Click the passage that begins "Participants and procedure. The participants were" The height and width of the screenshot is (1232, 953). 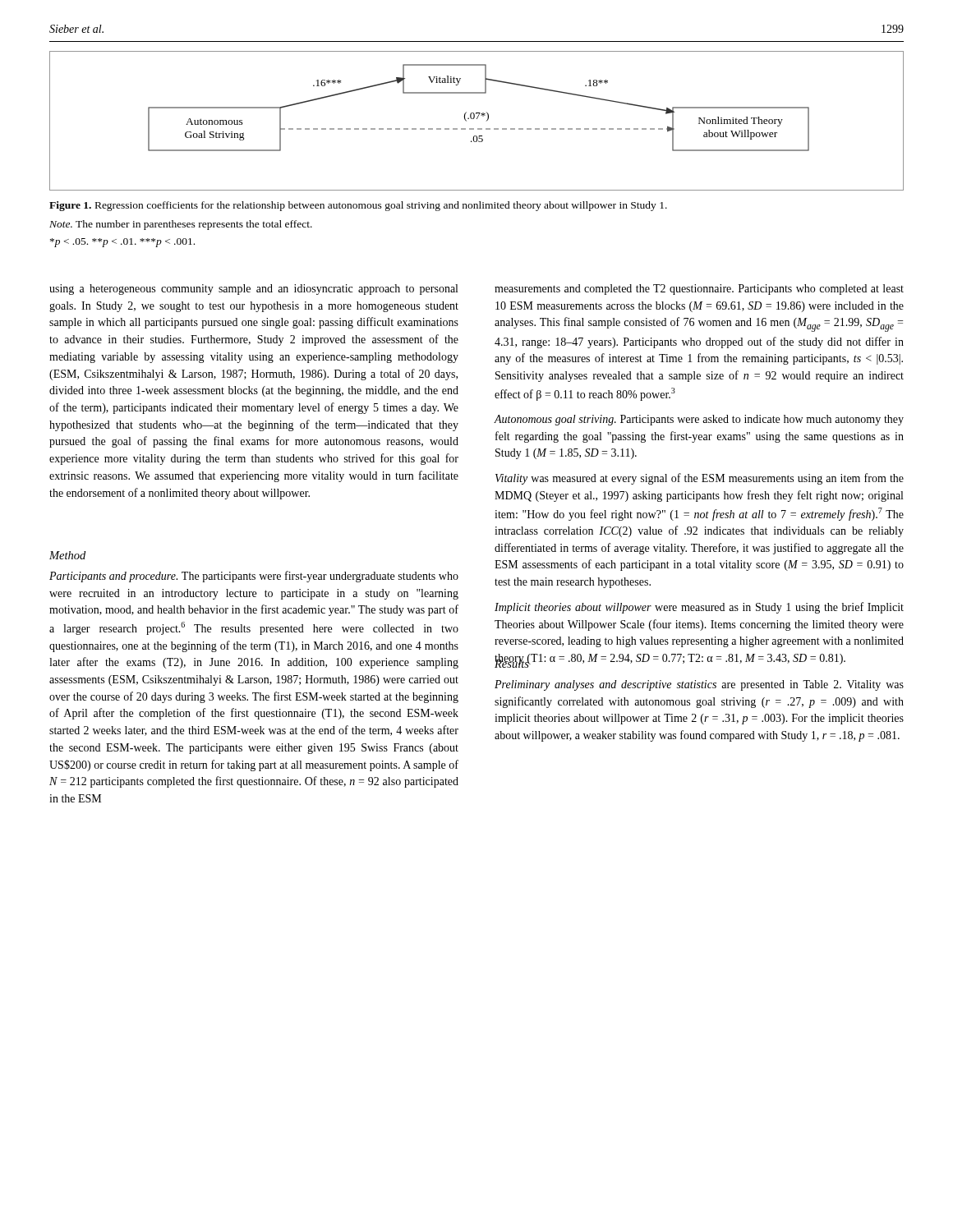254,688
